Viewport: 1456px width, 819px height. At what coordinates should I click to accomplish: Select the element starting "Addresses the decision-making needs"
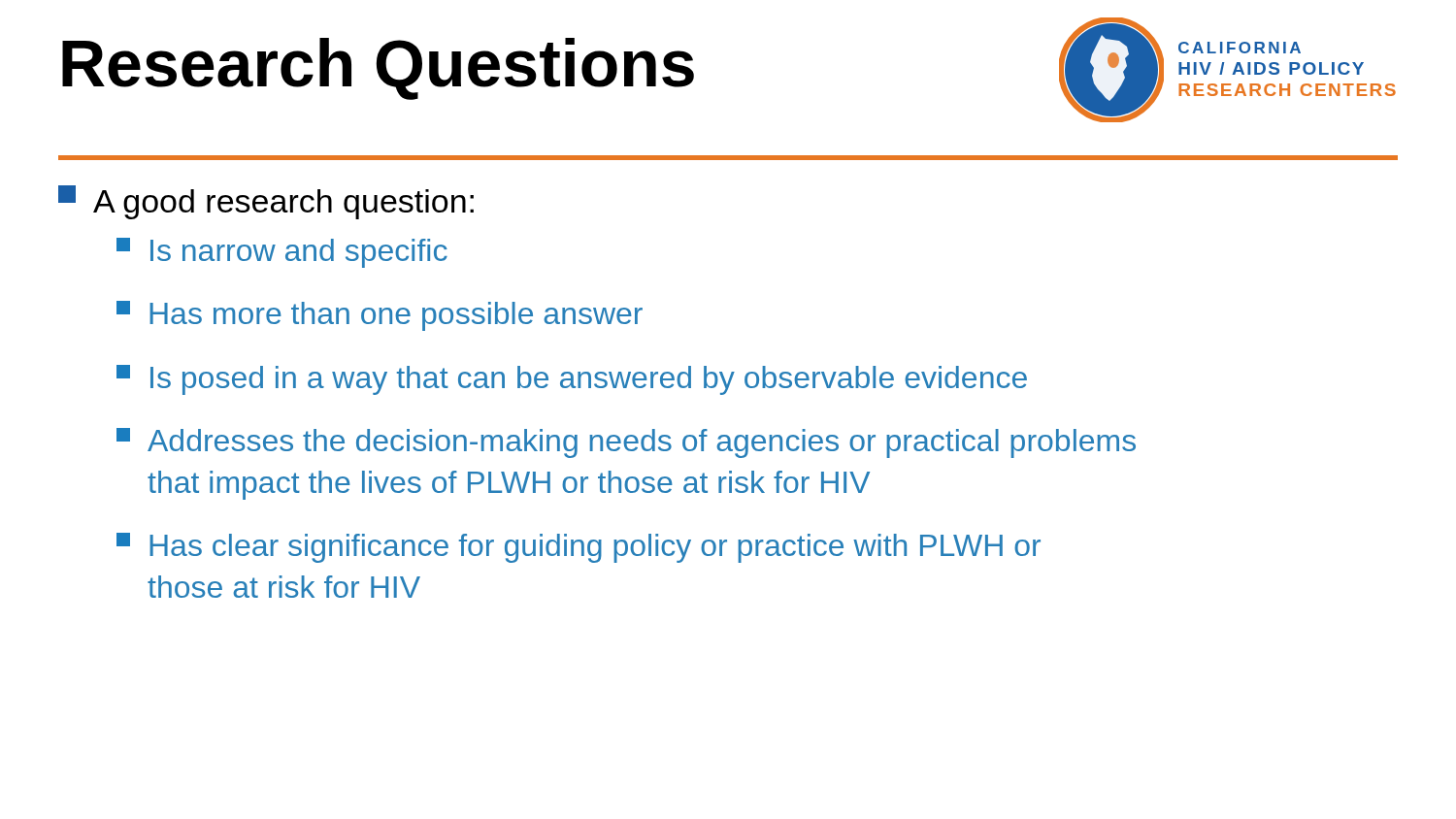point(627,462)
